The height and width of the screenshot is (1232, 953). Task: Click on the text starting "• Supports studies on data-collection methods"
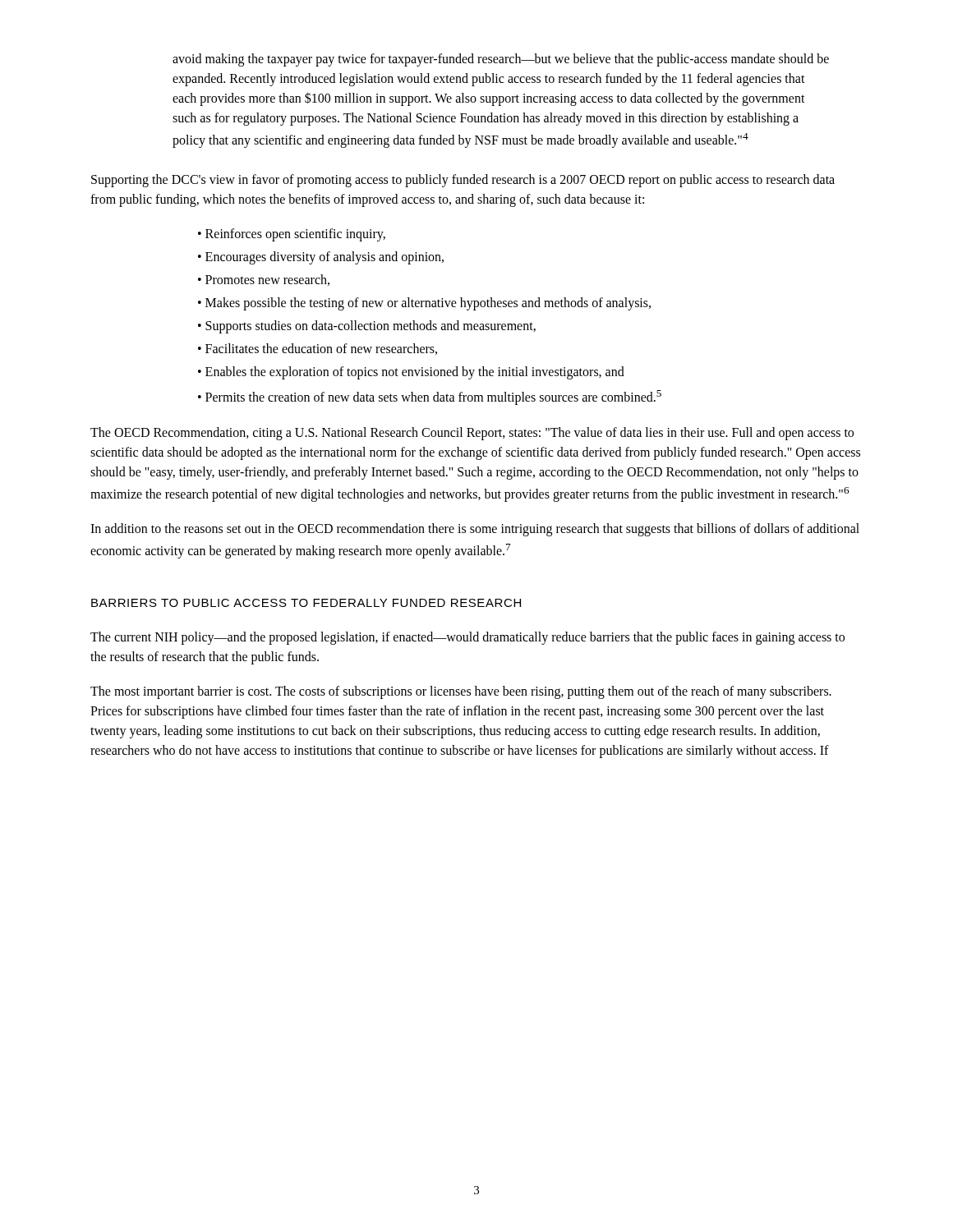(x=367, y=326)
